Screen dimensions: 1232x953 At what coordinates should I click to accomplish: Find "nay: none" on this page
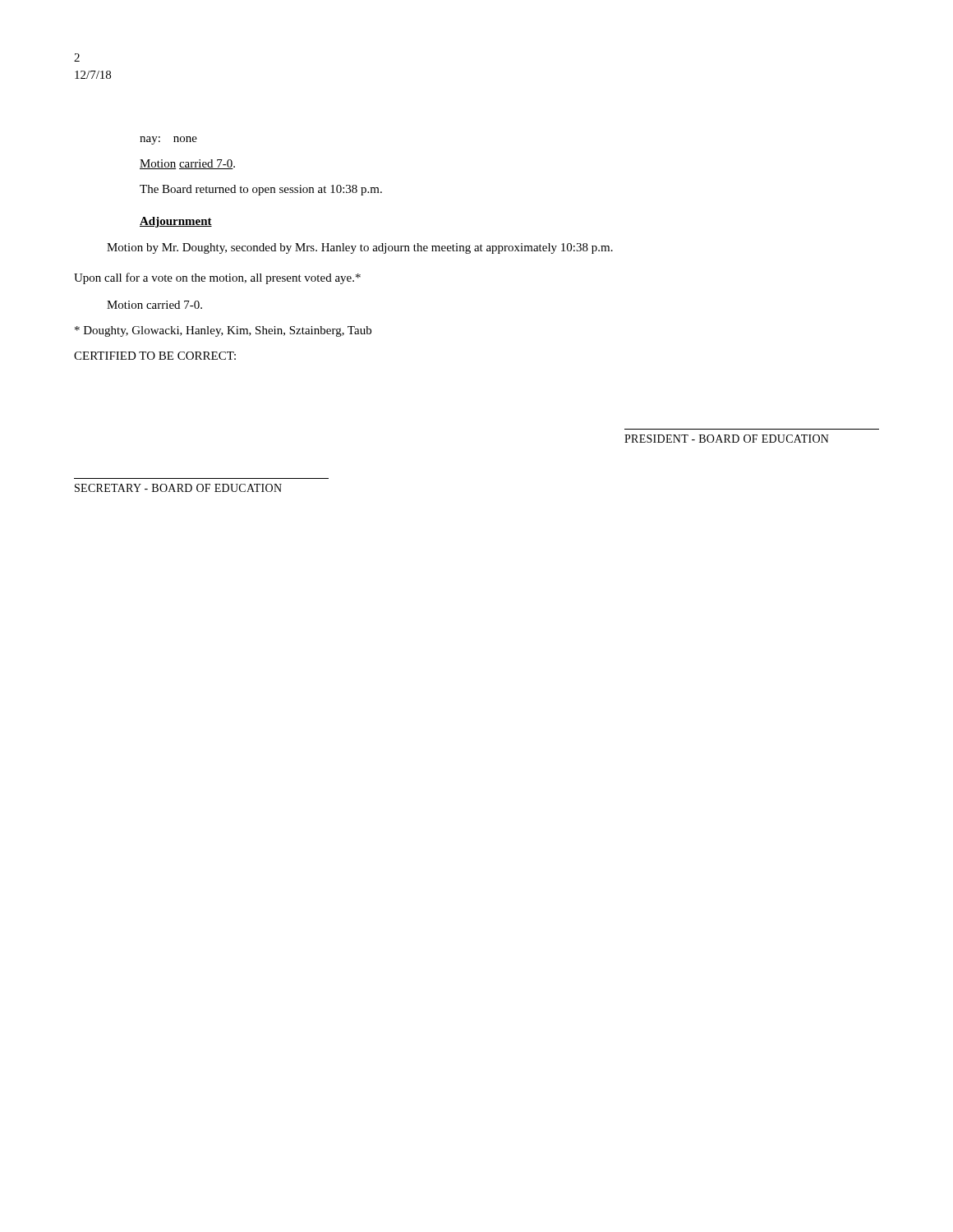(168, 138)
